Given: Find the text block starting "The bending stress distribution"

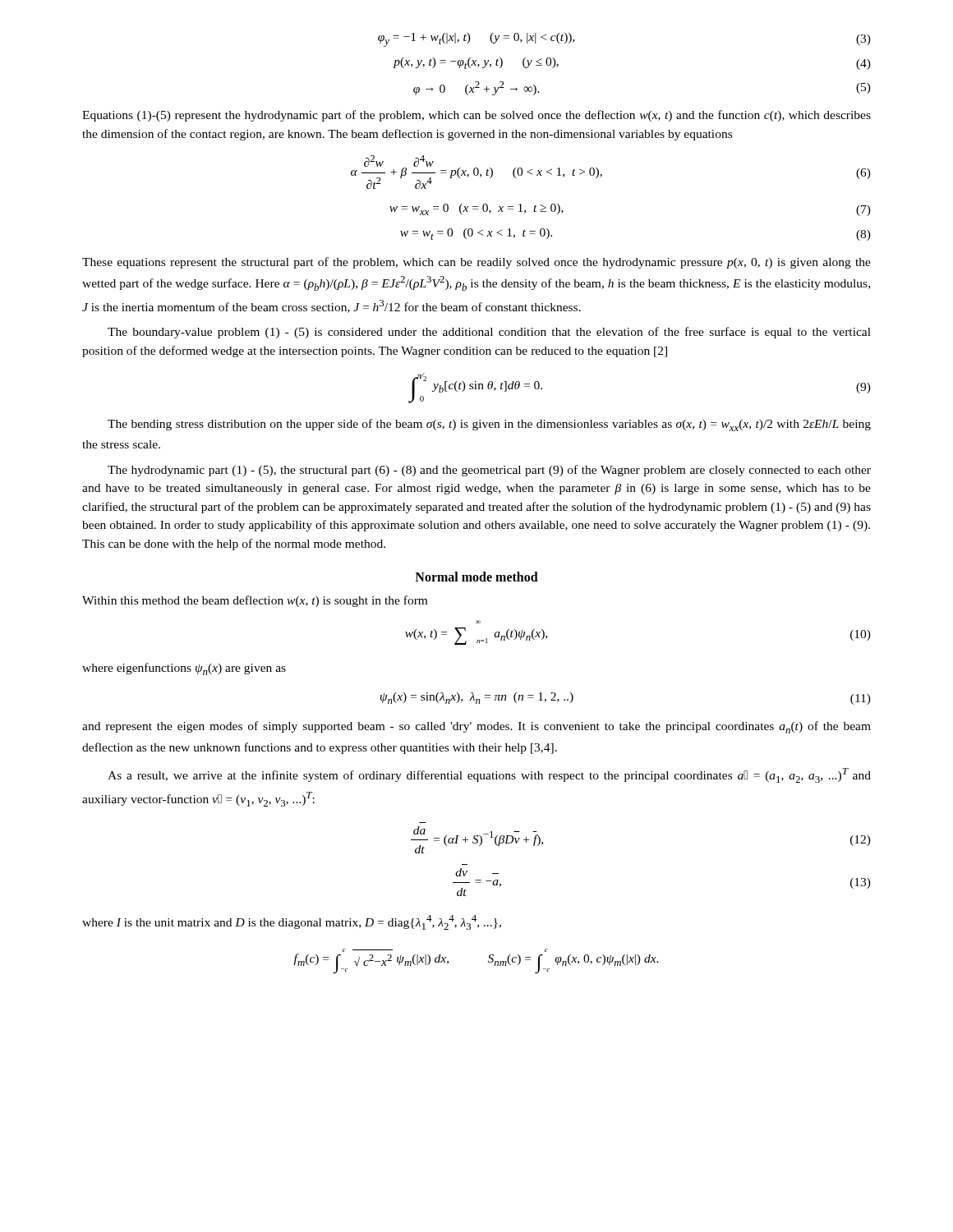Looking at the screenshot, I should click(476, 434).
